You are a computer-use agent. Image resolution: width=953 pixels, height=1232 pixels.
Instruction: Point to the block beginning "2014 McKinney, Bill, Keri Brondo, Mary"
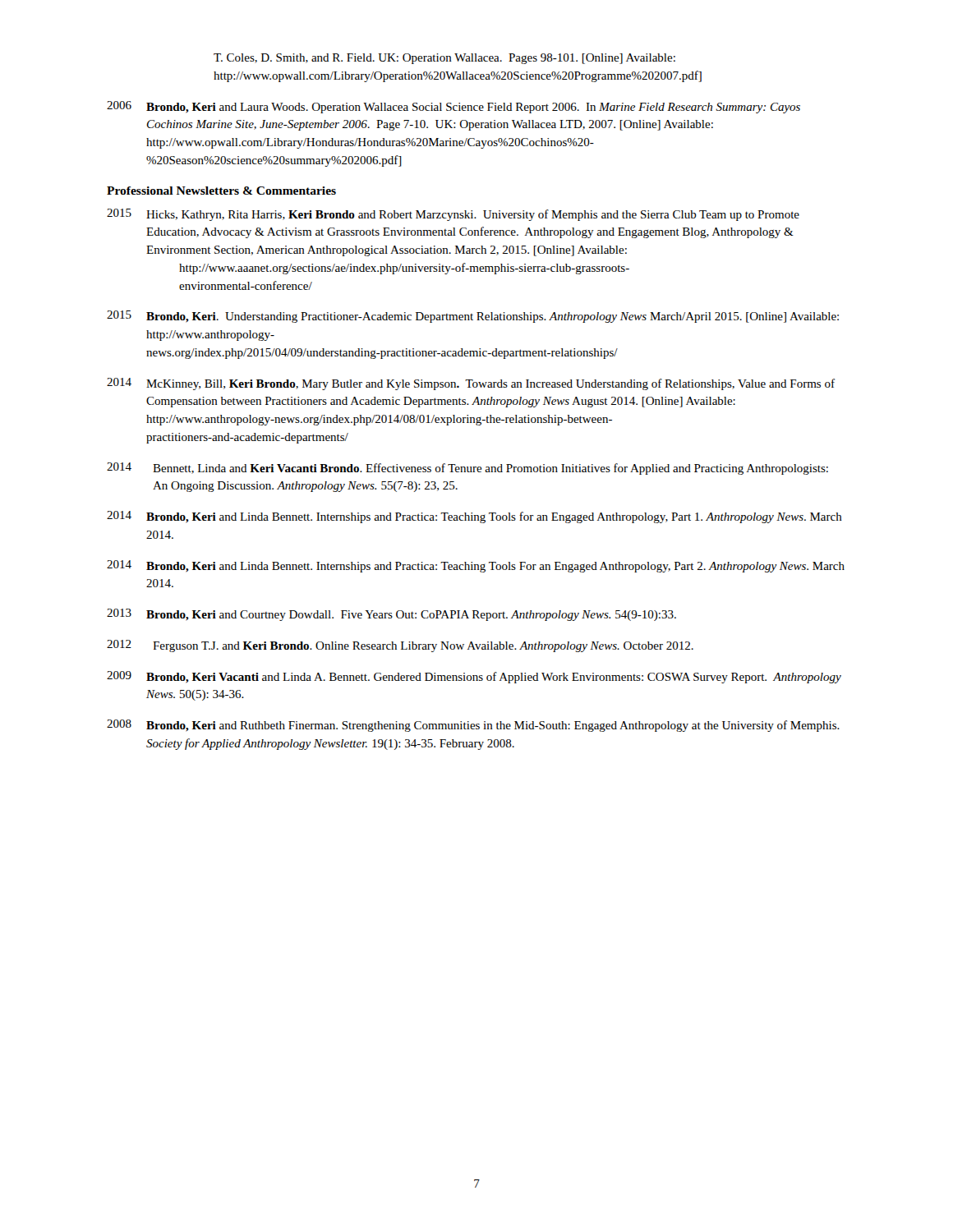[476, 411]
